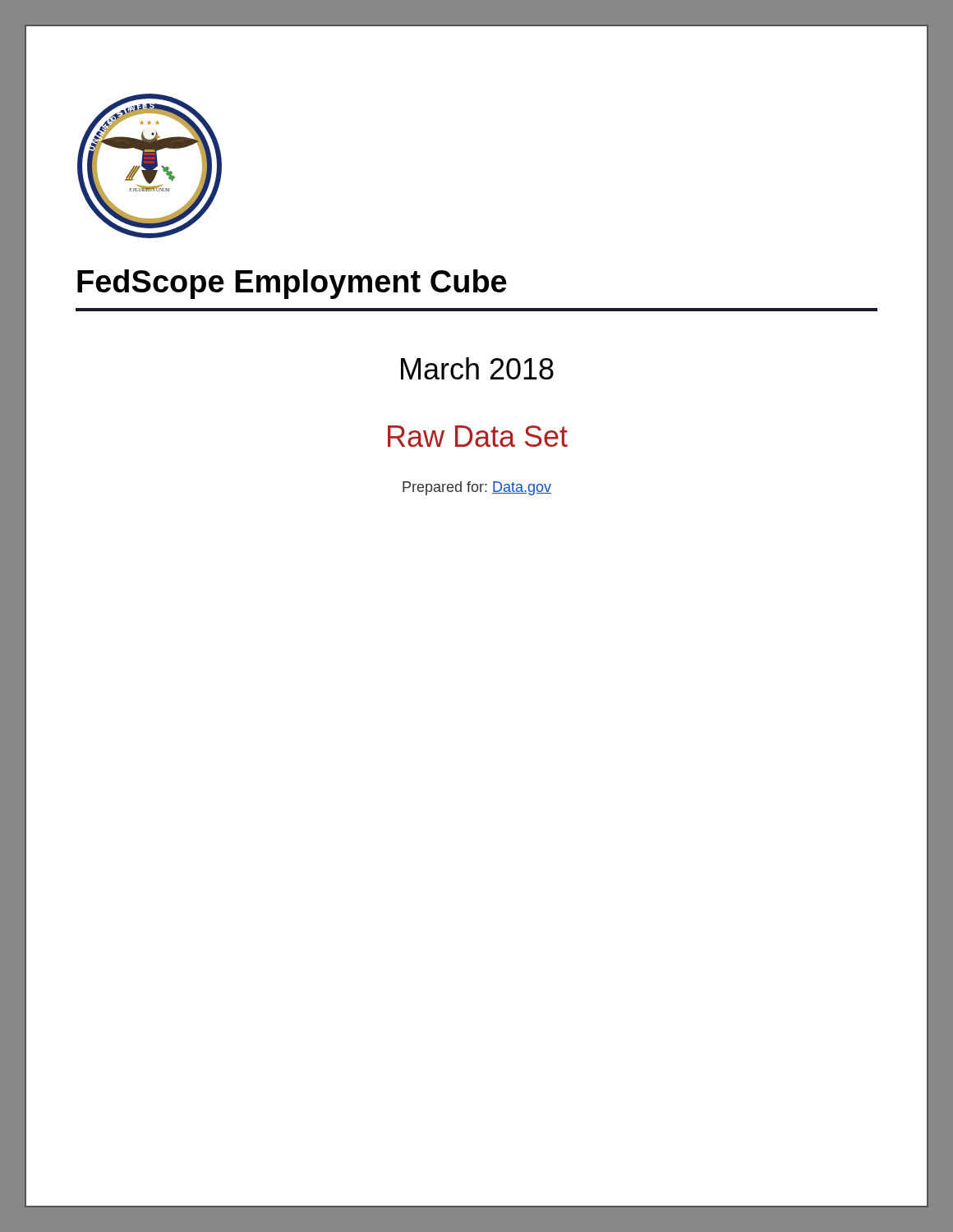Viewport: 953px width, 1232px height.
Task: Click on the text containing "March 2018"
Action: [x=476, y=369]
